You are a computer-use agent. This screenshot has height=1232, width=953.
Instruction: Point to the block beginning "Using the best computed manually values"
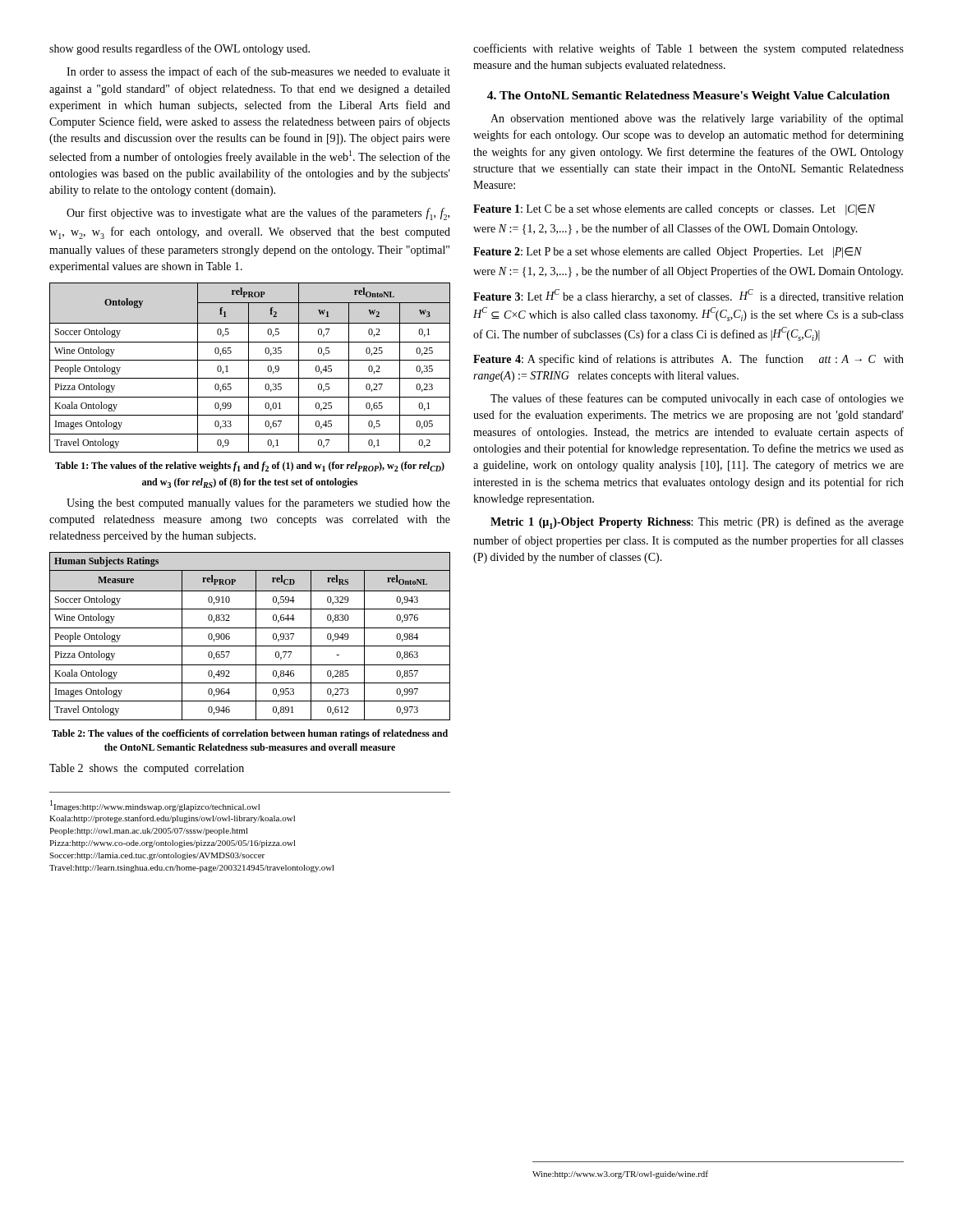click(x=250, y=520)
